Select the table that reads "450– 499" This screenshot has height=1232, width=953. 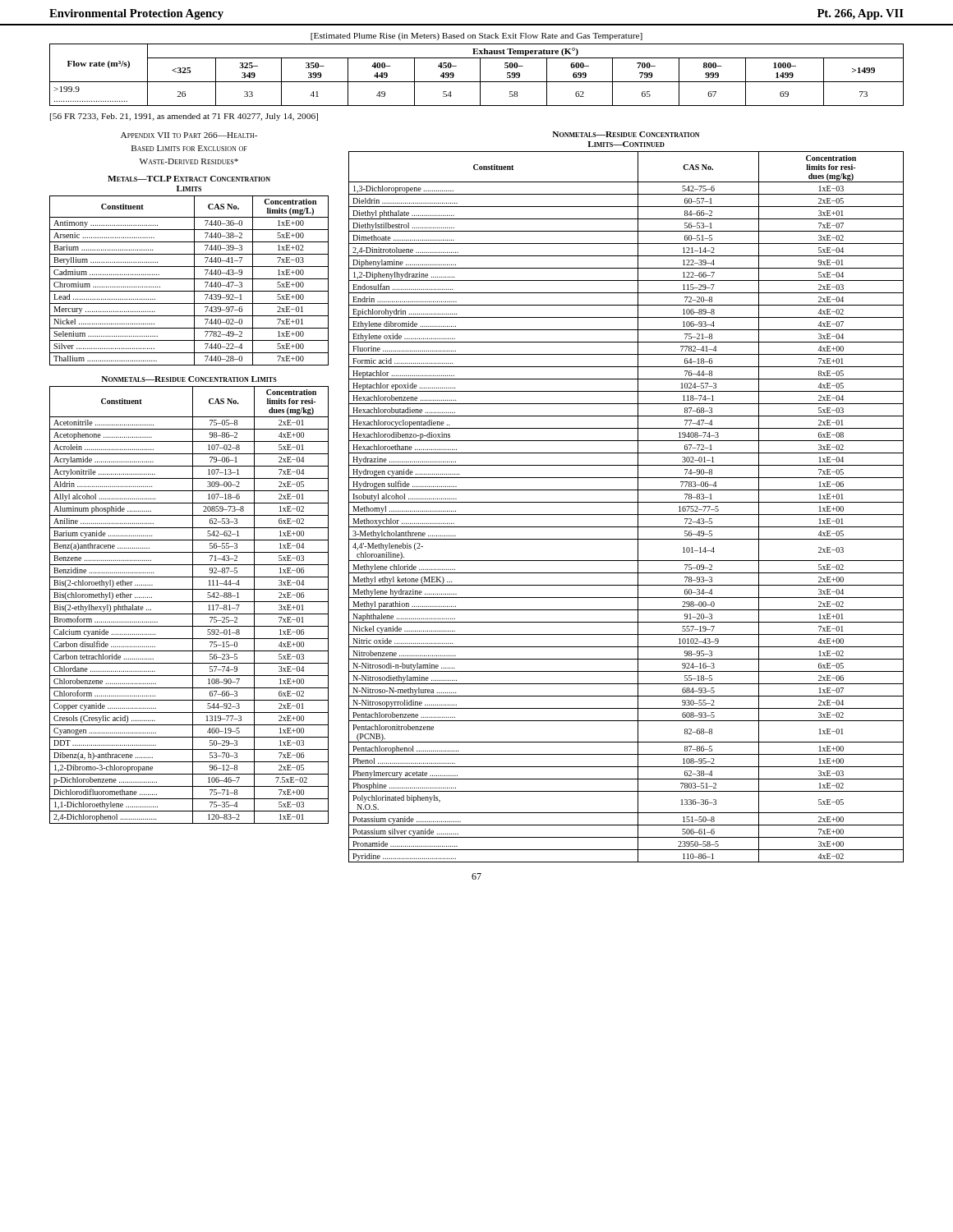[x=476, y=75]
